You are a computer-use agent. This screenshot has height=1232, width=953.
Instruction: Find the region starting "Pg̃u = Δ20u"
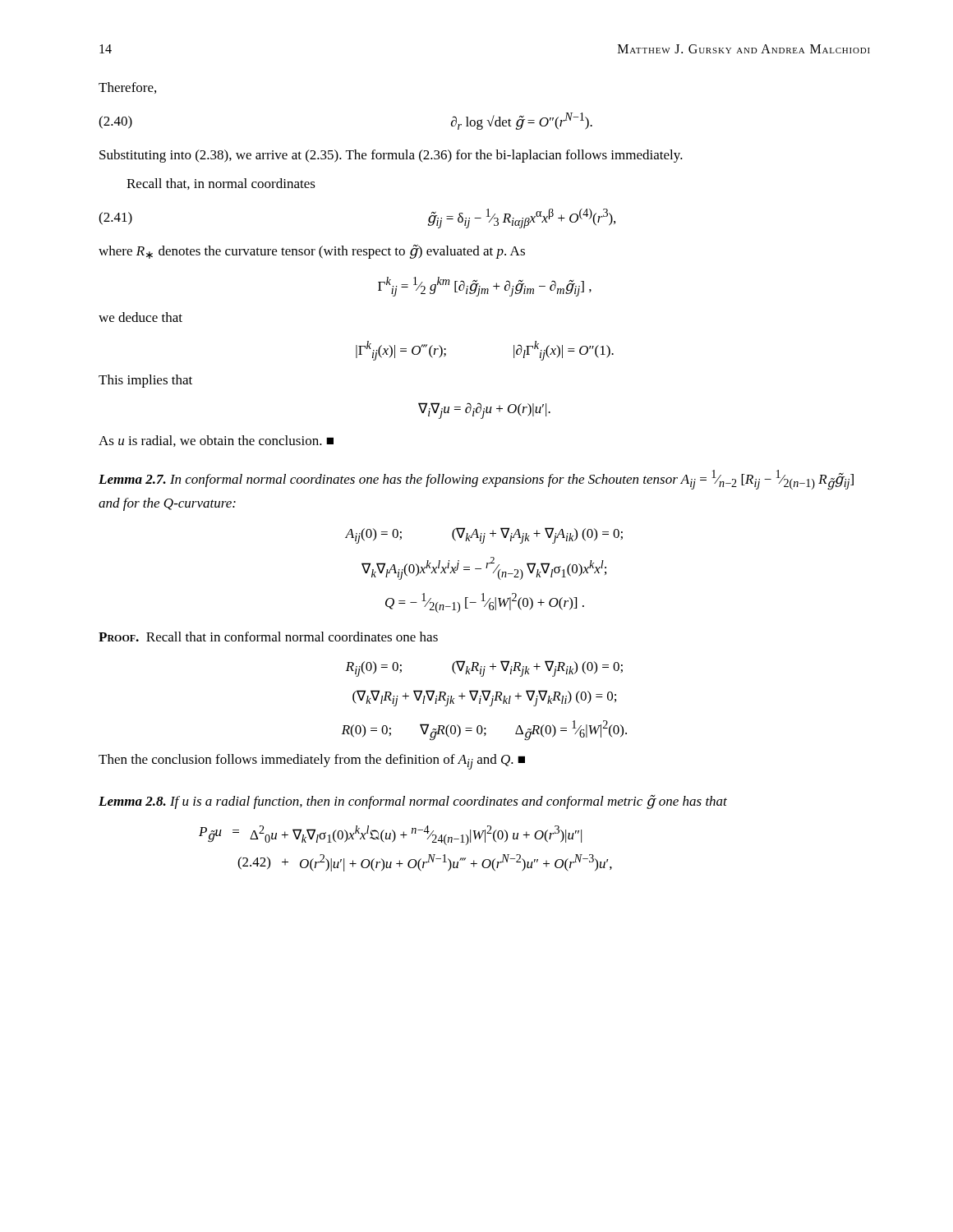pyautogui.click(x=485, y=848)
